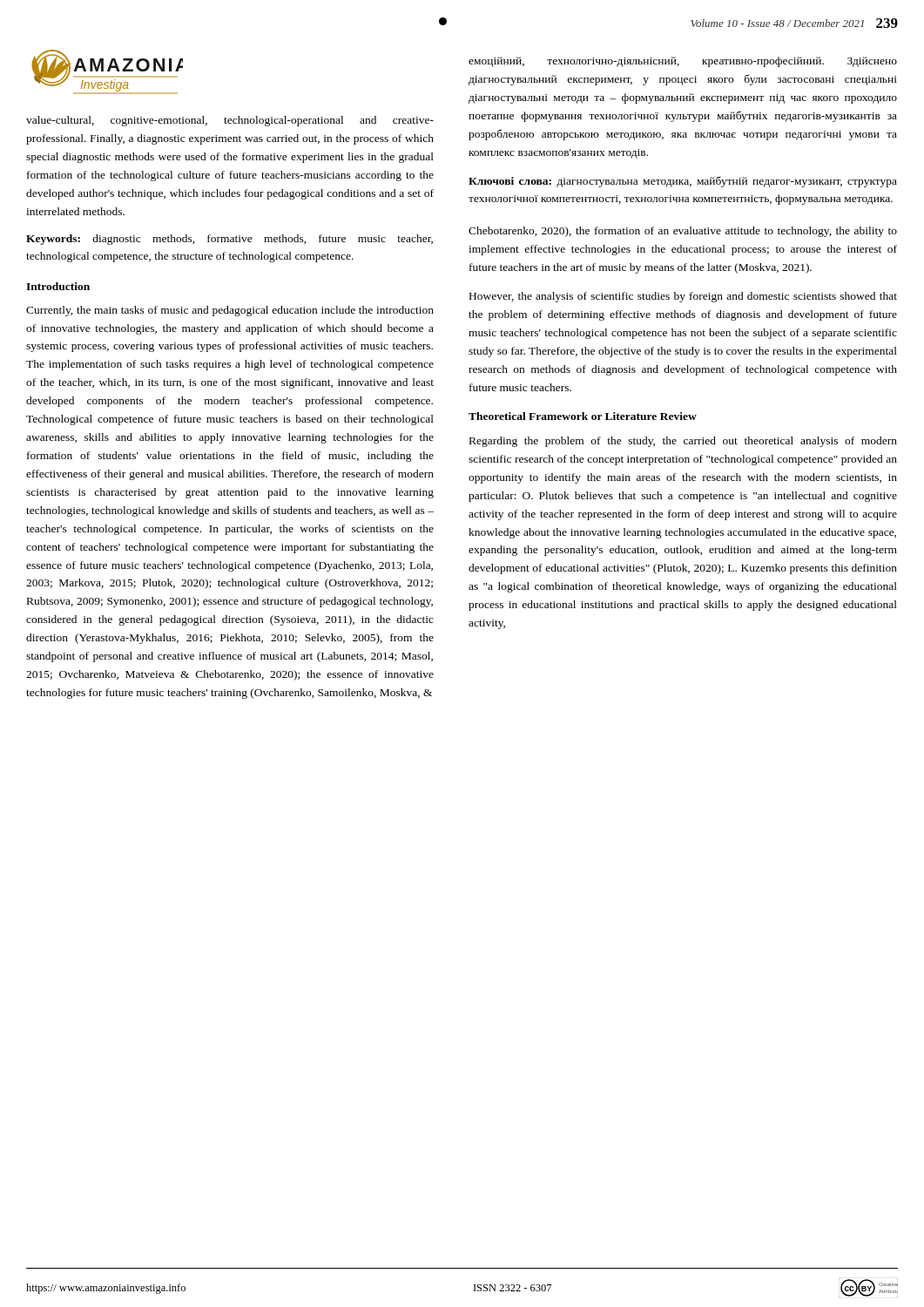The width and height of the screenshot is (924, 1307).
Task: Locate the passage starting "Regarding the problem of the study,"
Action: [683, 532]
